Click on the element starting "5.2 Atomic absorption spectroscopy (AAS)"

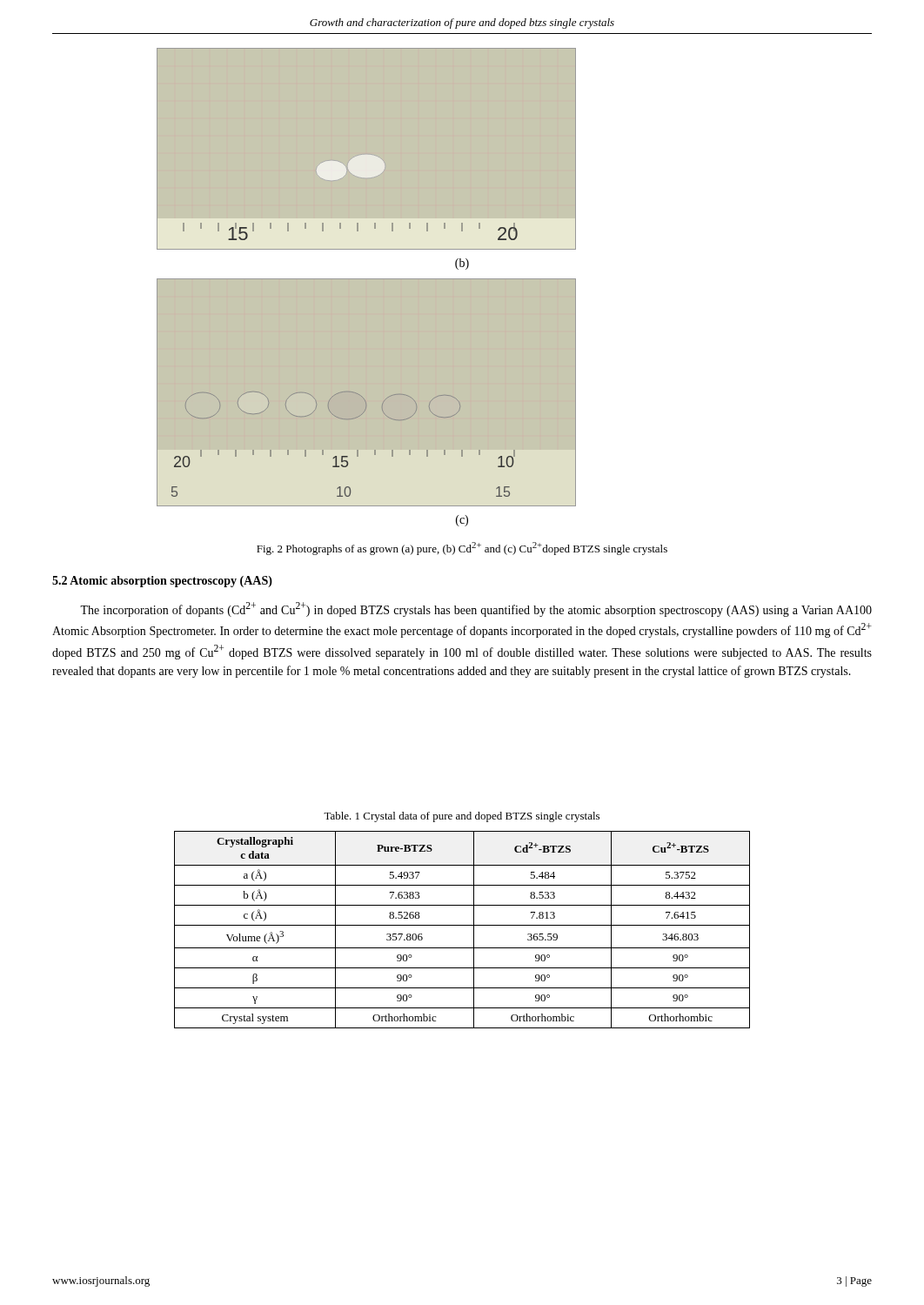(x=162, y=581)
